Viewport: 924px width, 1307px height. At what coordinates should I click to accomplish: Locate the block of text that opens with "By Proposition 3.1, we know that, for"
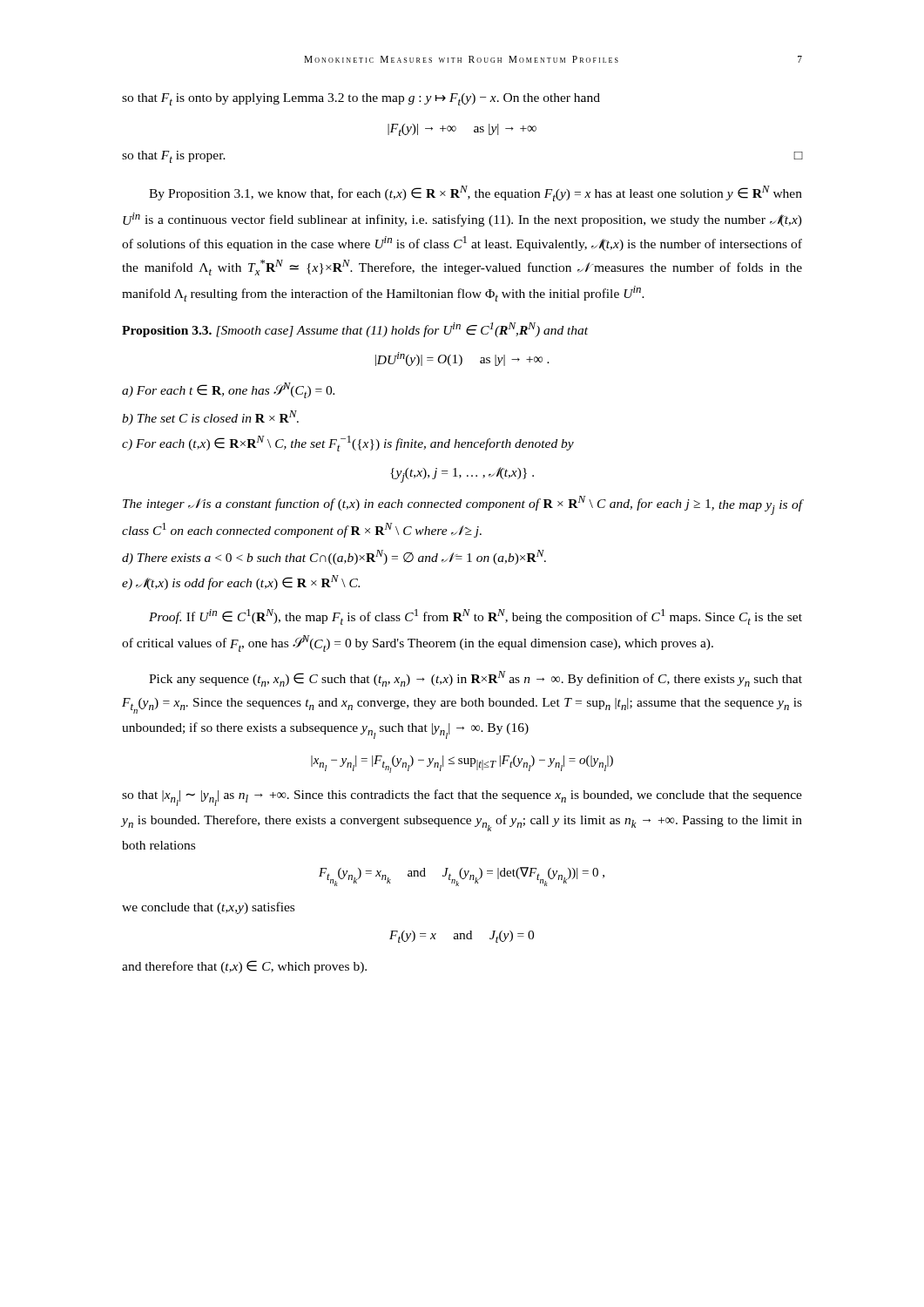[x=462, y=243]
